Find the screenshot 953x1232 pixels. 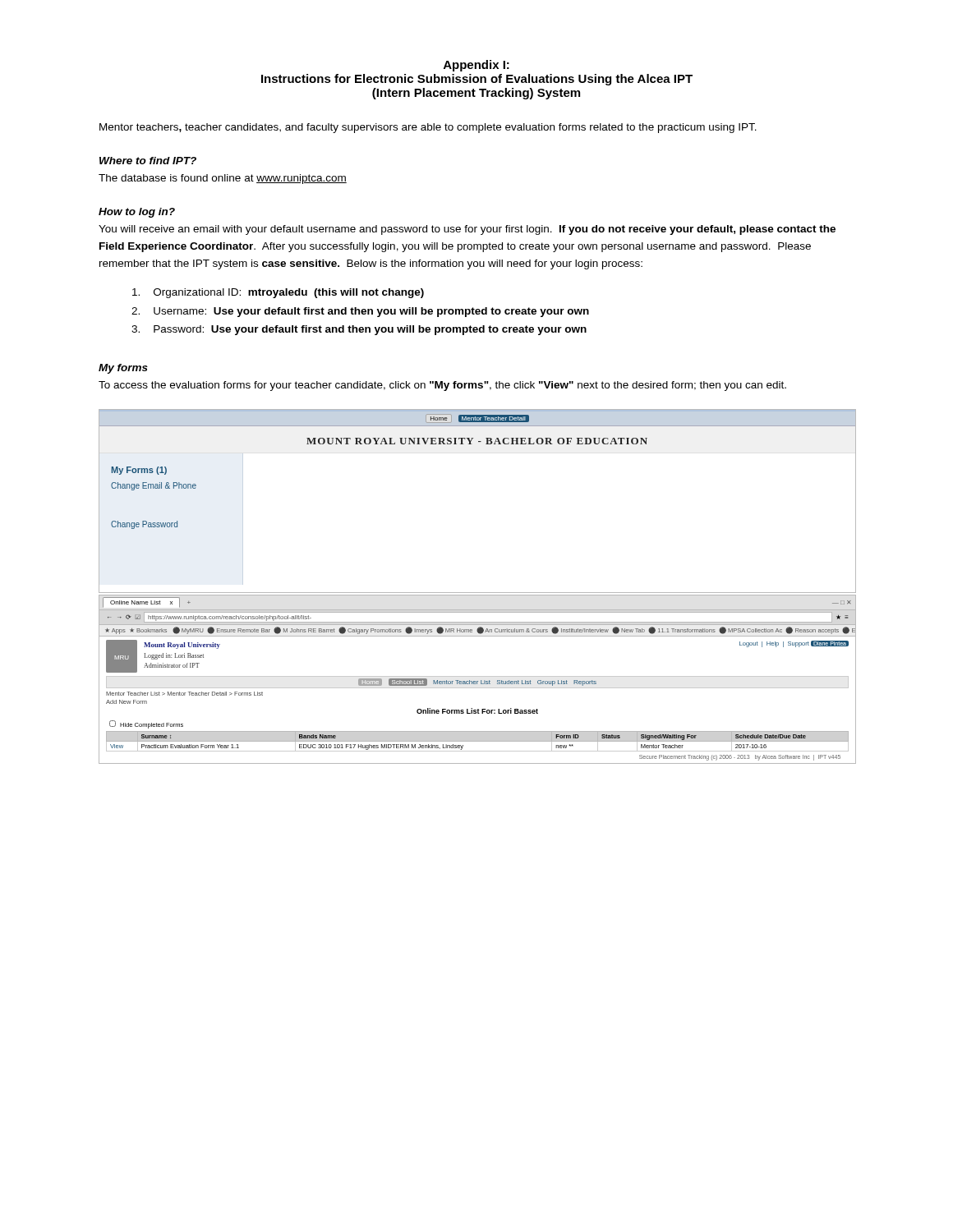tap(476, 587)
